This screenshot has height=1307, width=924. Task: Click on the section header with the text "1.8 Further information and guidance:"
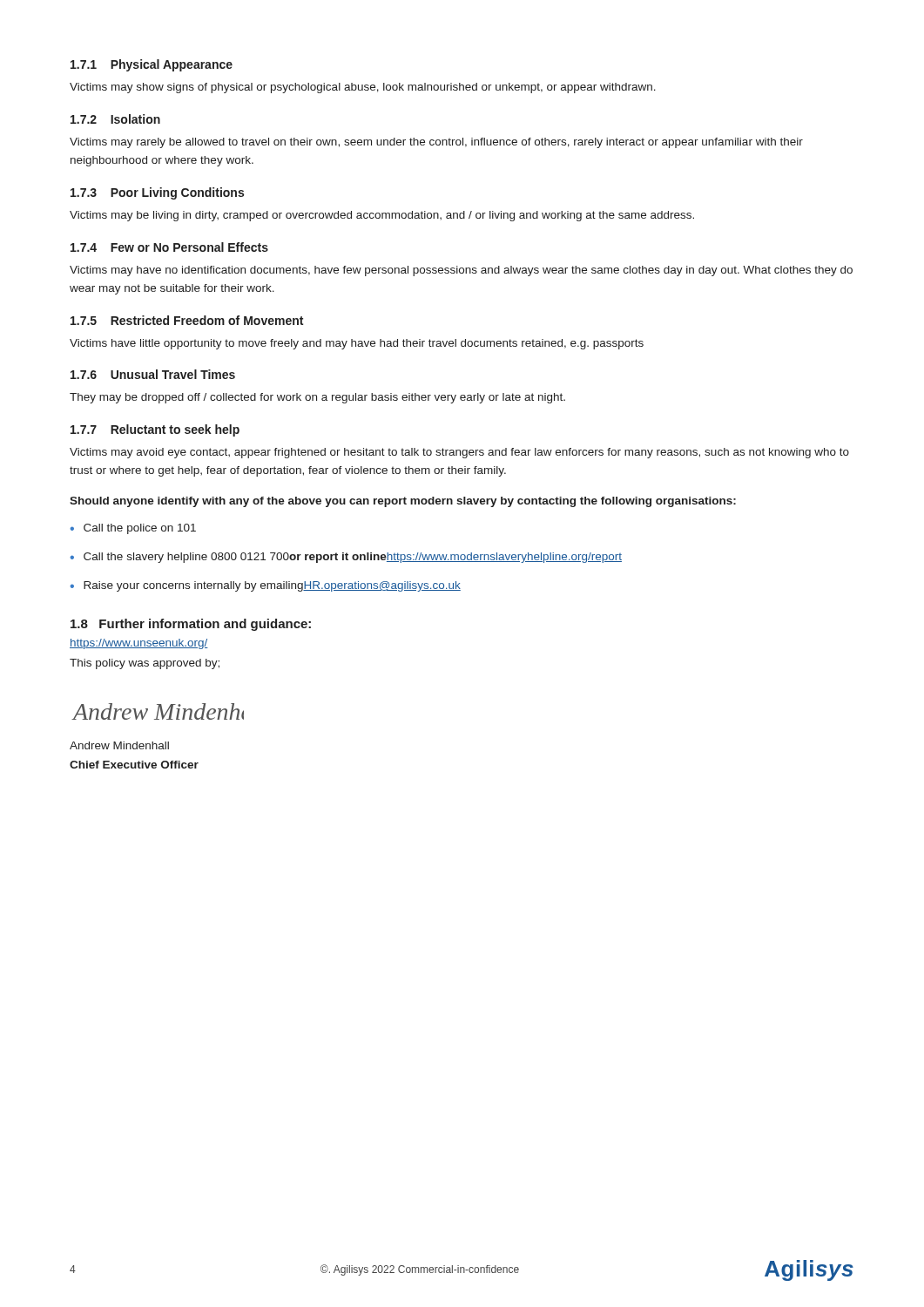point(191,624)
